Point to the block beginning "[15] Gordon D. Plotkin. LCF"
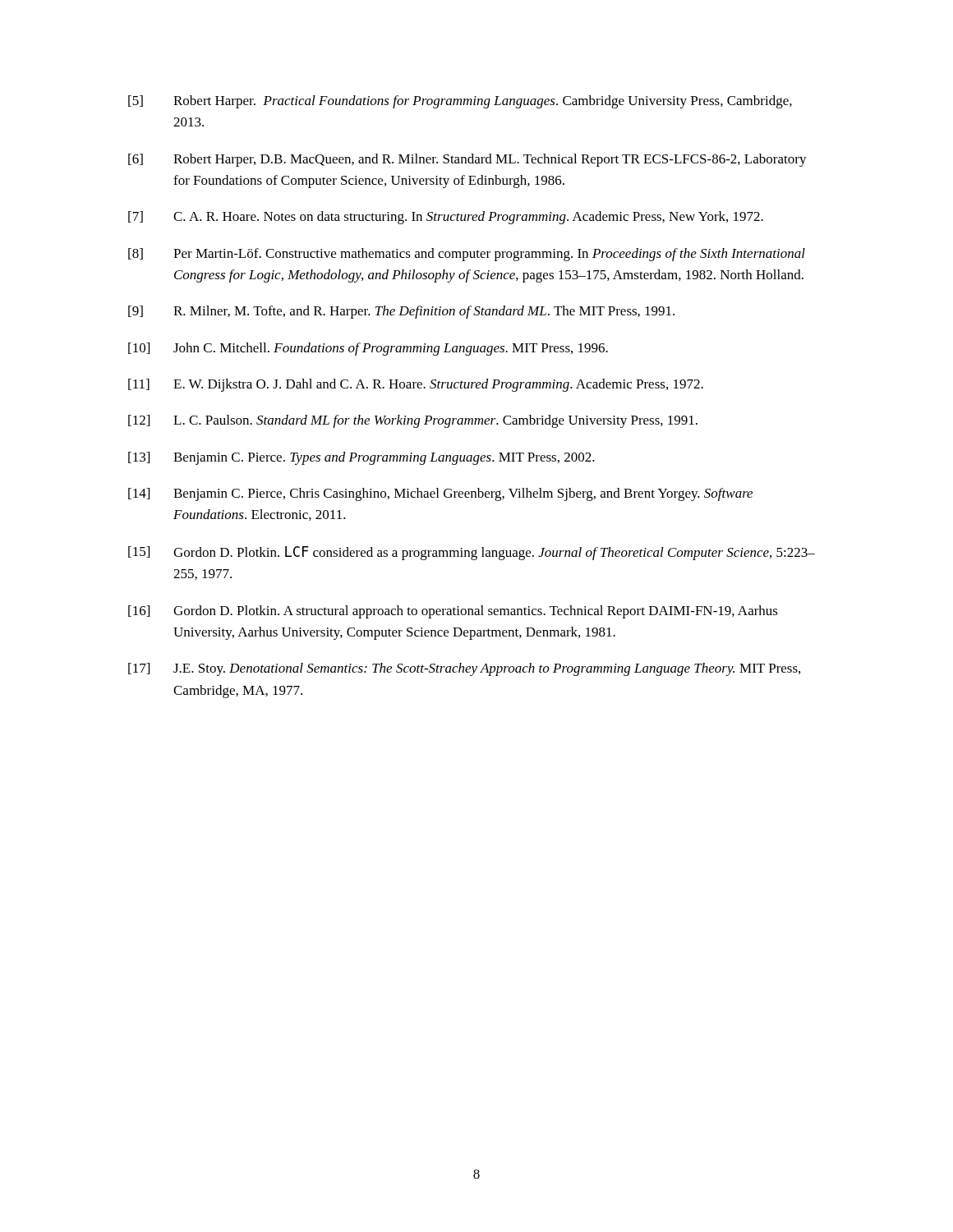 pos(476,563)
